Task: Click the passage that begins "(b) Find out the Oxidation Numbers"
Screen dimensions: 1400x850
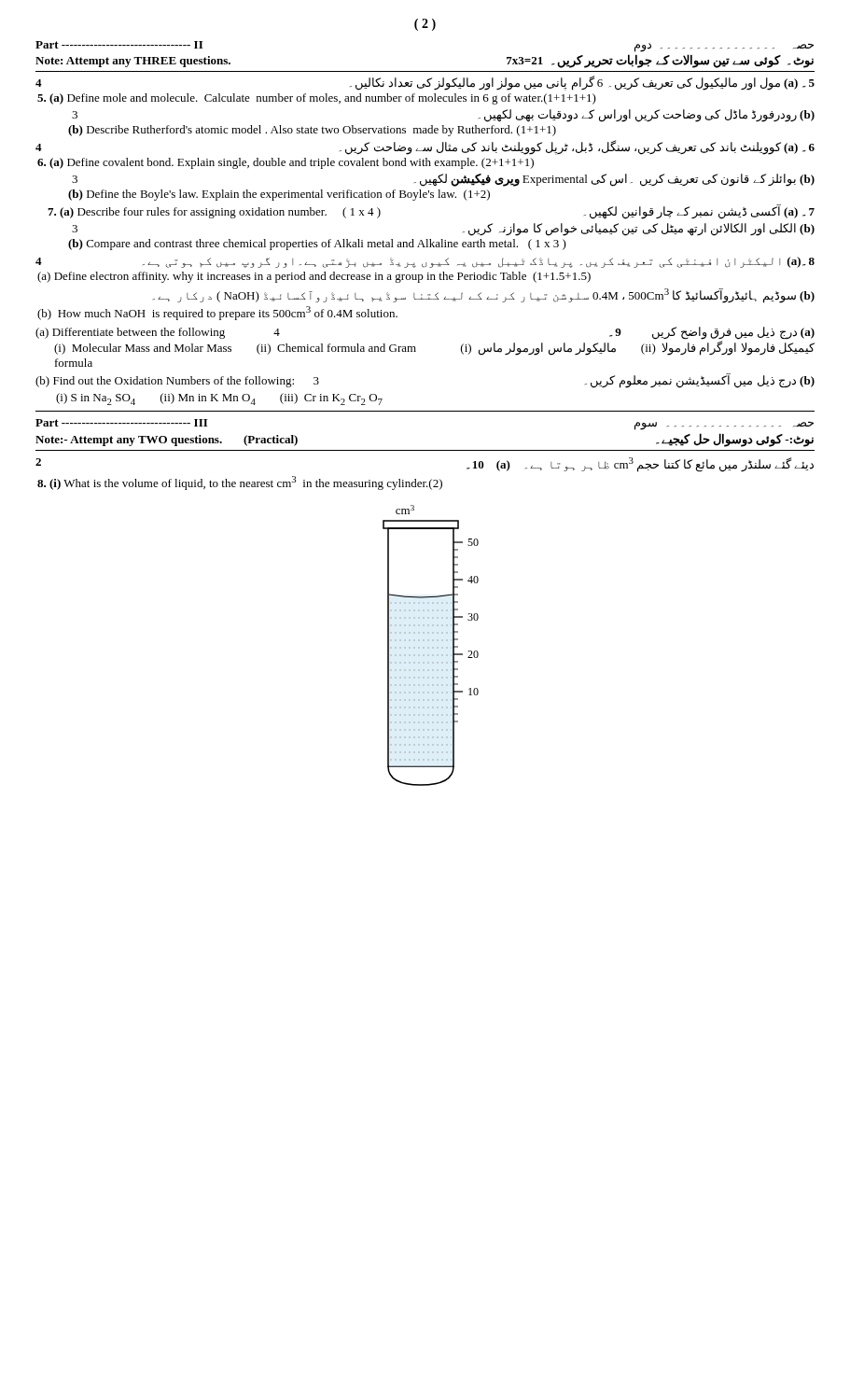Action: 173,380
